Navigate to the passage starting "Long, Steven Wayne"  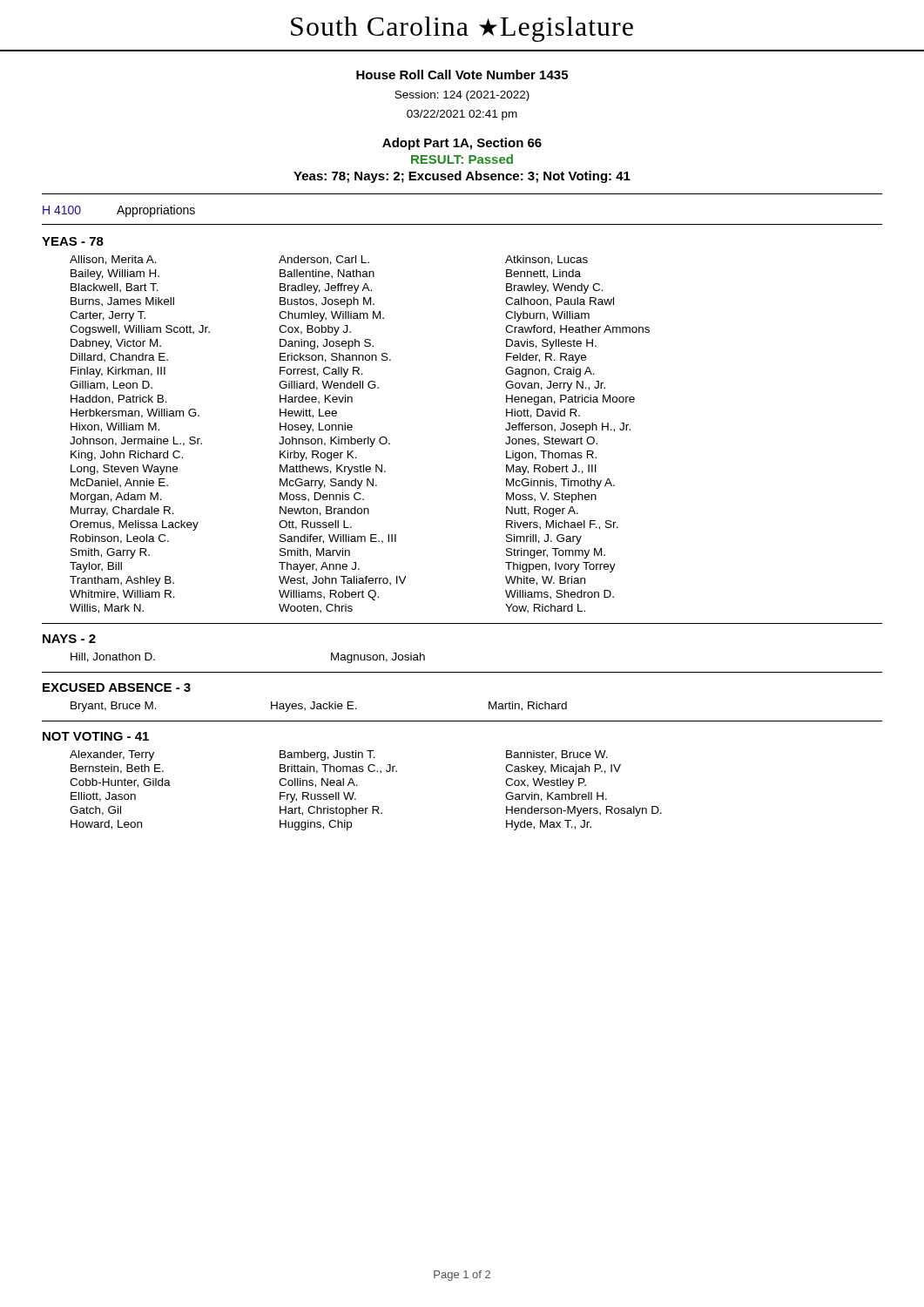tap(124, 469)
